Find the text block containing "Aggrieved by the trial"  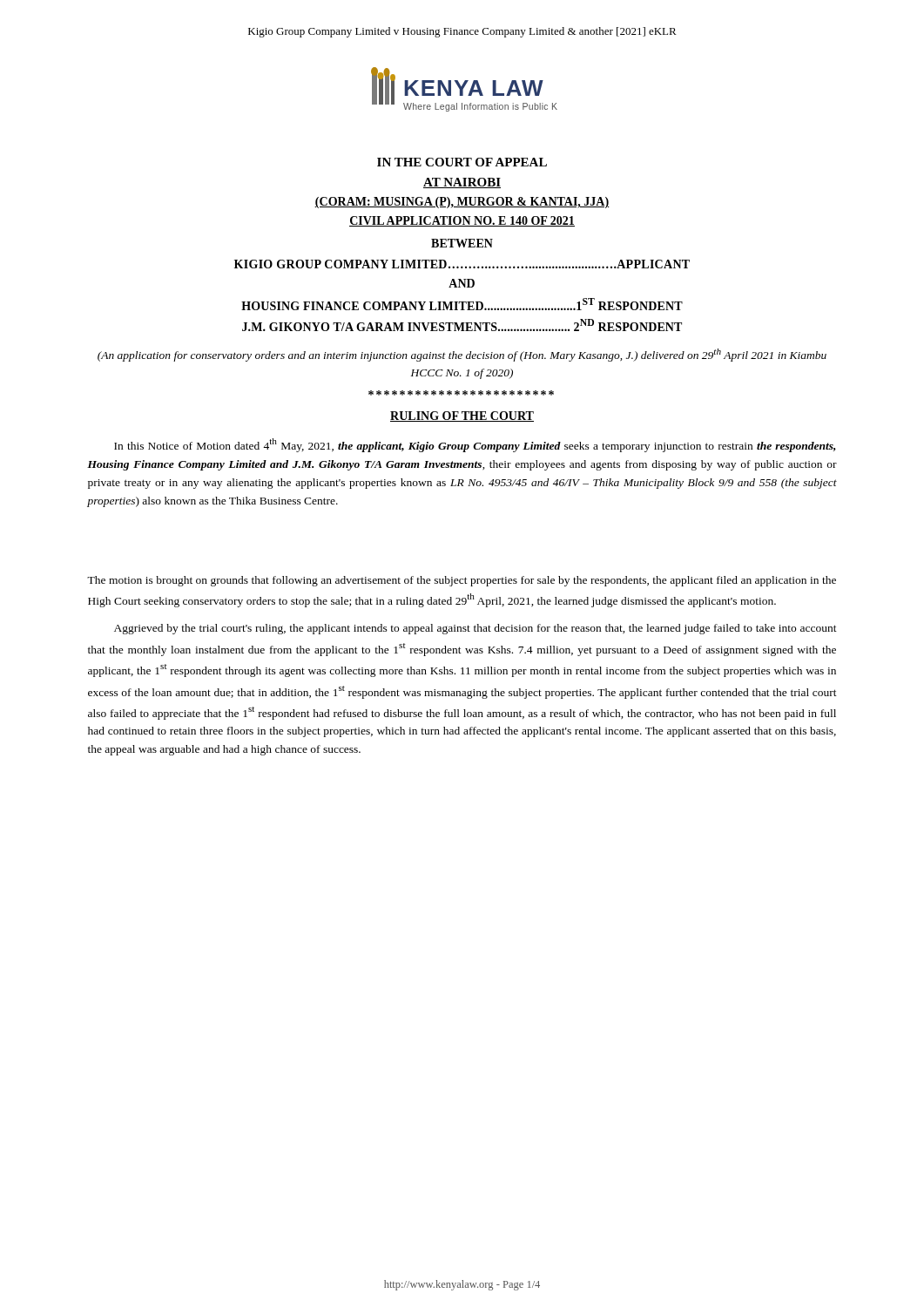[462, 688]
